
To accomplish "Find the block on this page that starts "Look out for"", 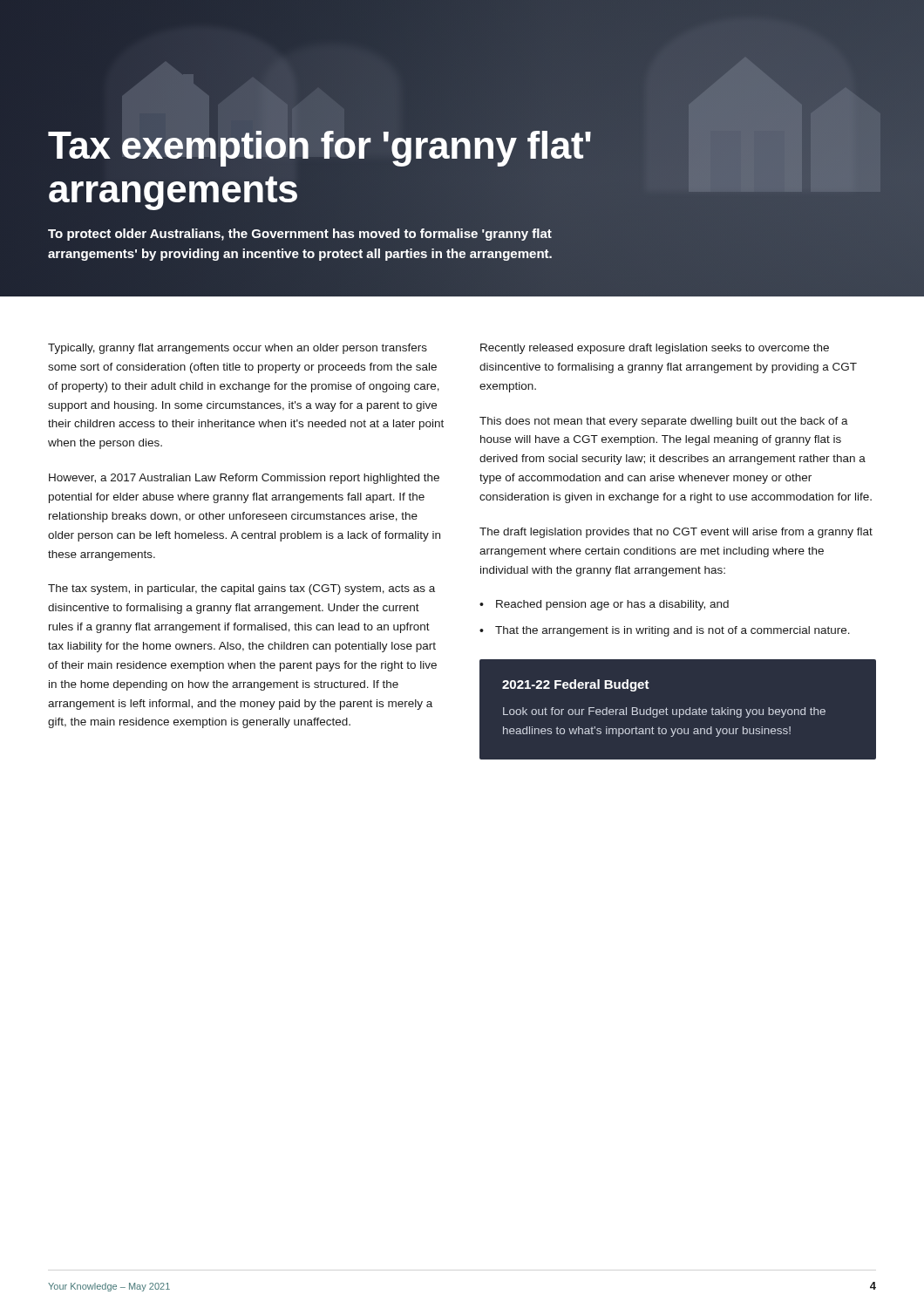I will pyautogui.click(x=664, y=721).
